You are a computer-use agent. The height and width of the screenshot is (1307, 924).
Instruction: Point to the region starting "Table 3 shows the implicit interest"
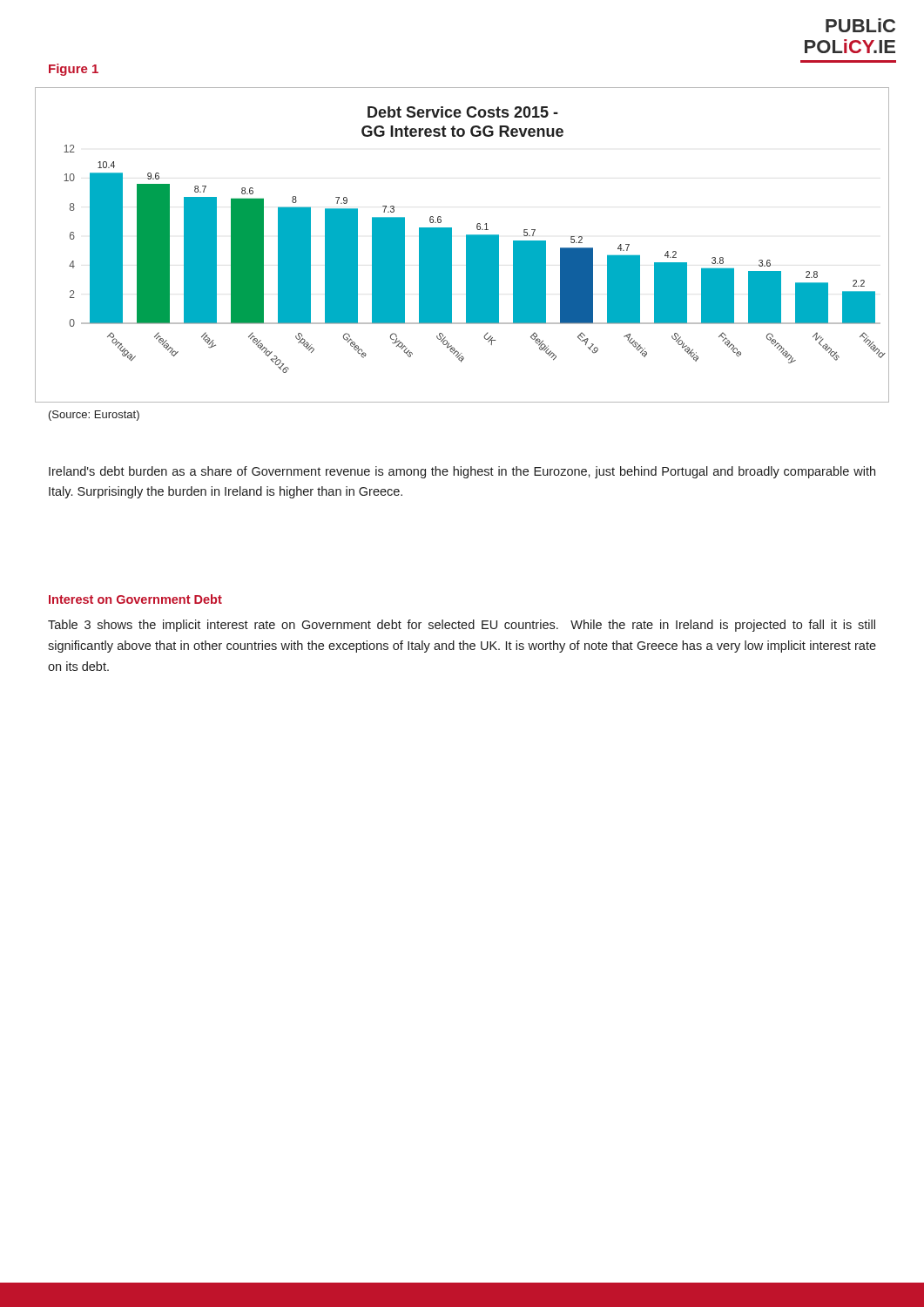[x=462, y=646]
